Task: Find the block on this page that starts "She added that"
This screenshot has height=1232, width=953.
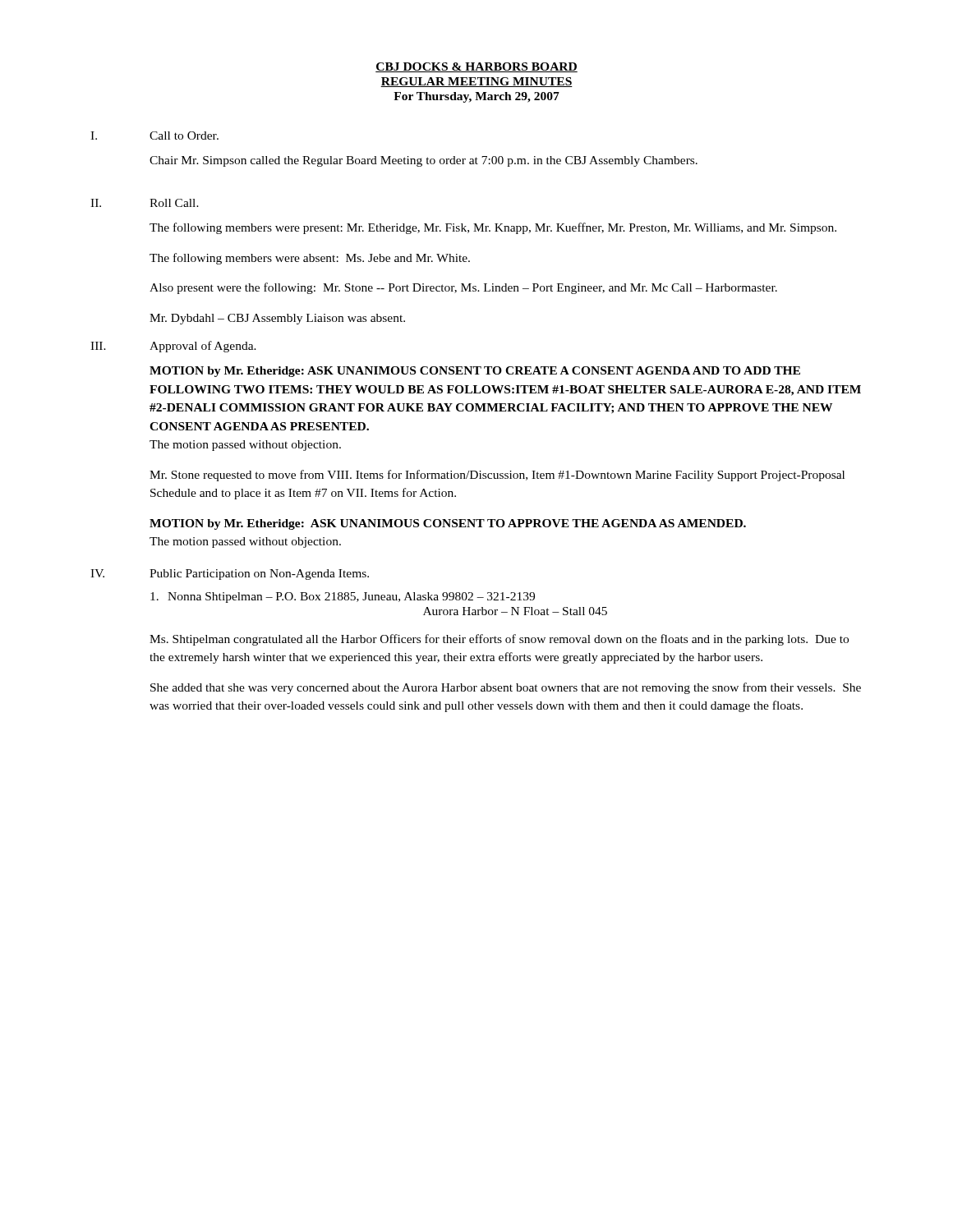Action: point(505,696)
